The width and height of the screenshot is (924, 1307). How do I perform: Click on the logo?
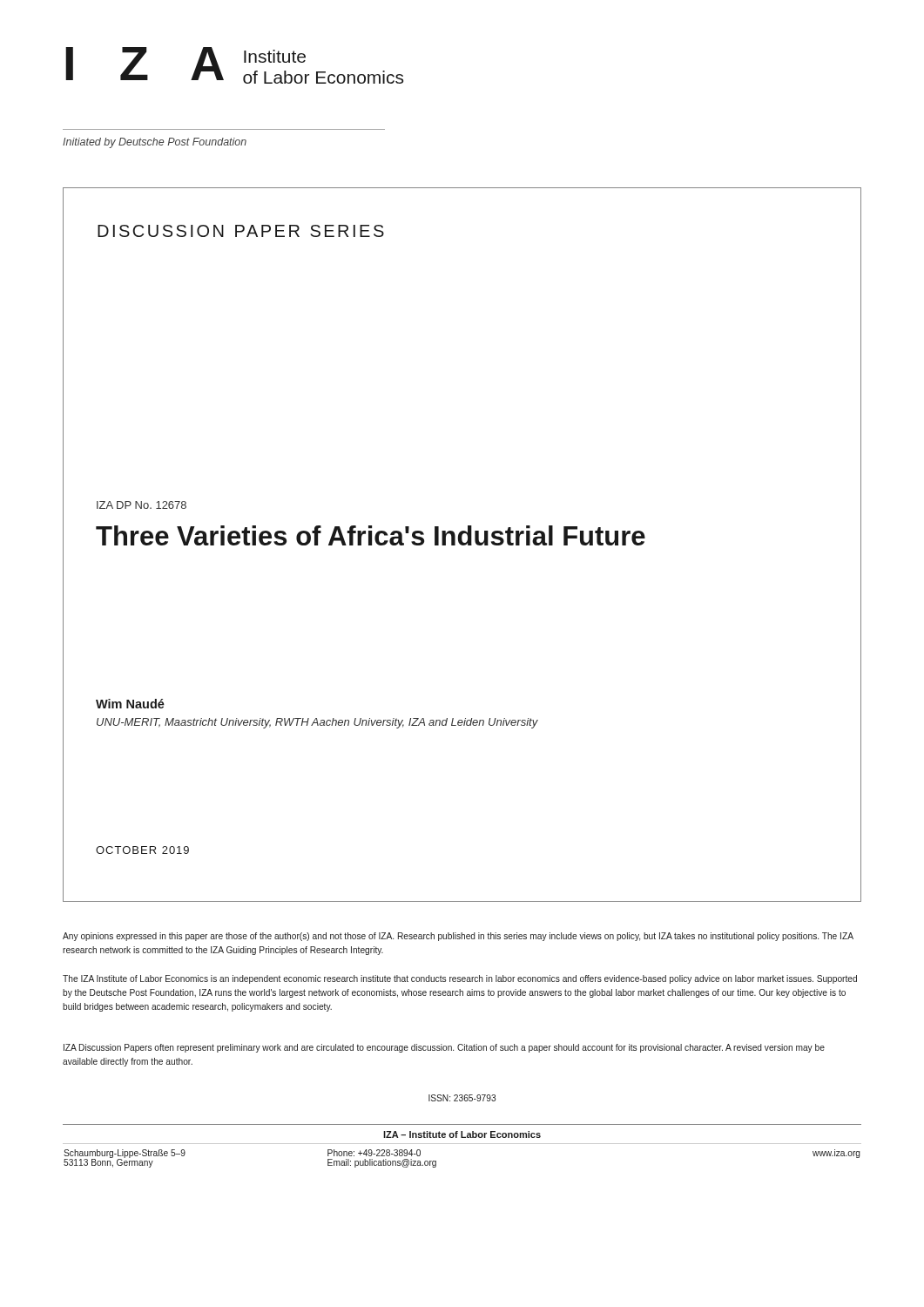pos(233,64)
